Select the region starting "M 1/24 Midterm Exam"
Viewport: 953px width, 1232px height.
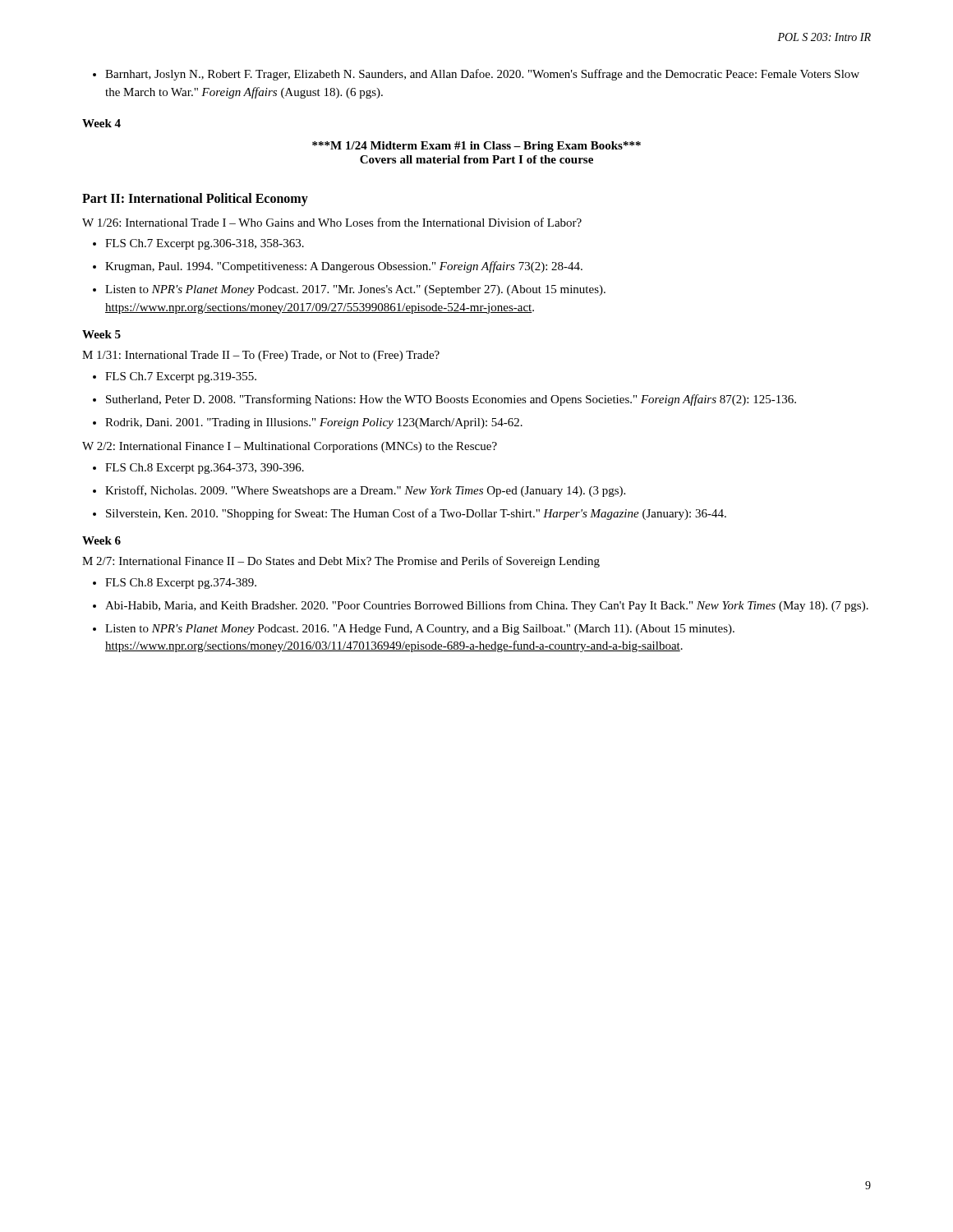476,152
